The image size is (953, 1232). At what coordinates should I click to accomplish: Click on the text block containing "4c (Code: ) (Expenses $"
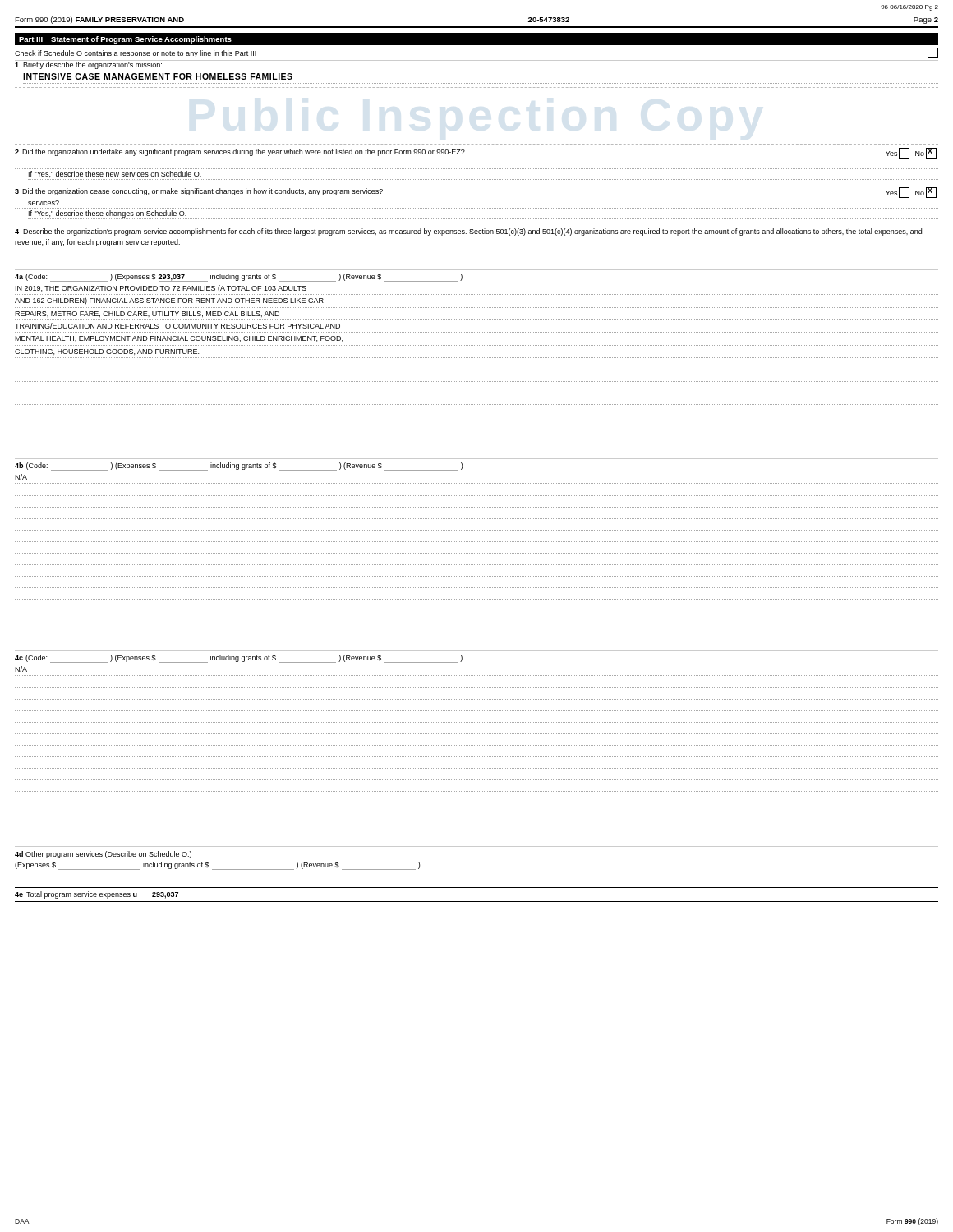tap(476, 723)
